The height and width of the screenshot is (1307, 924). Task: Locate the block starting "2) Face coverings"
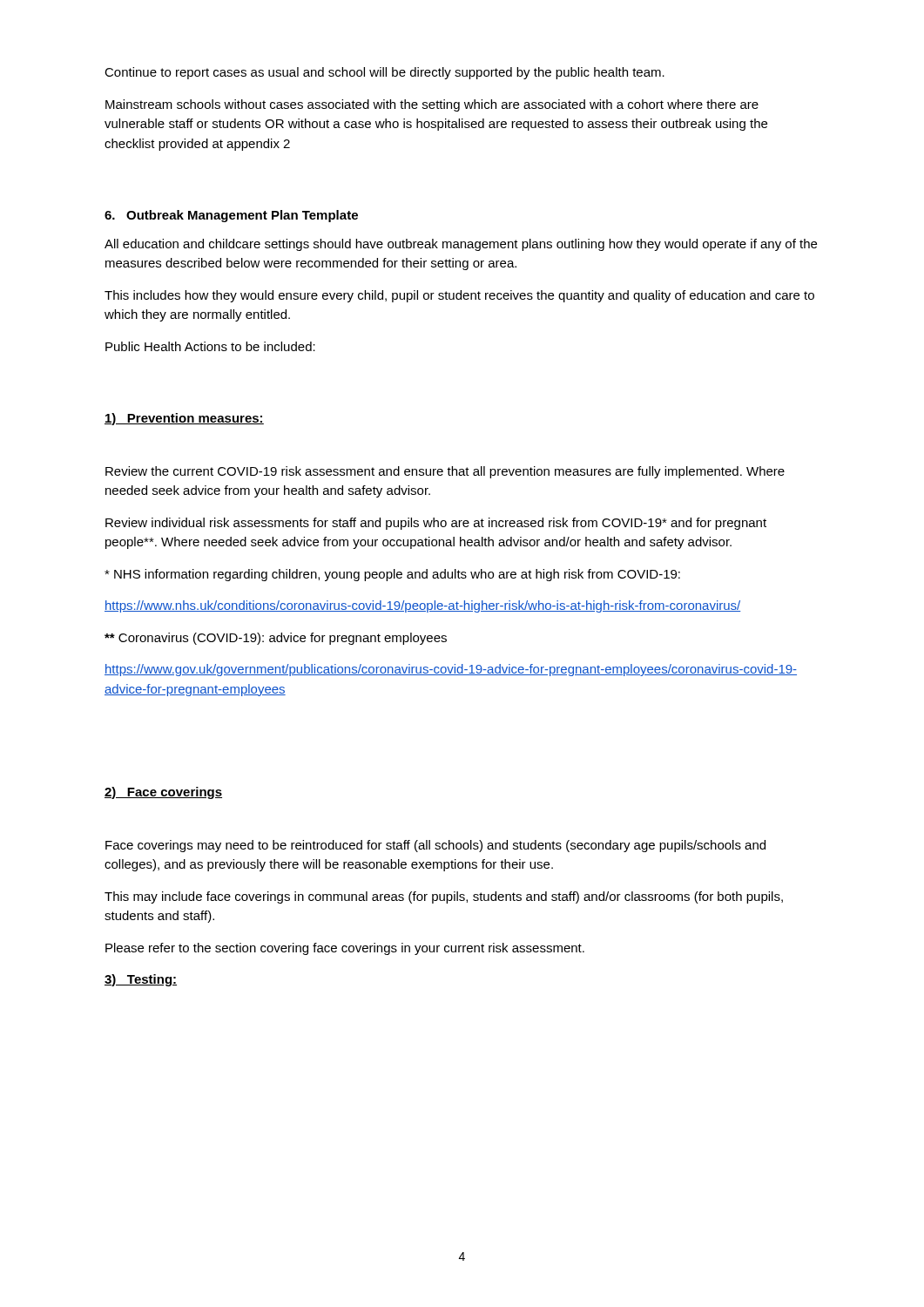(x=163, y=792)
